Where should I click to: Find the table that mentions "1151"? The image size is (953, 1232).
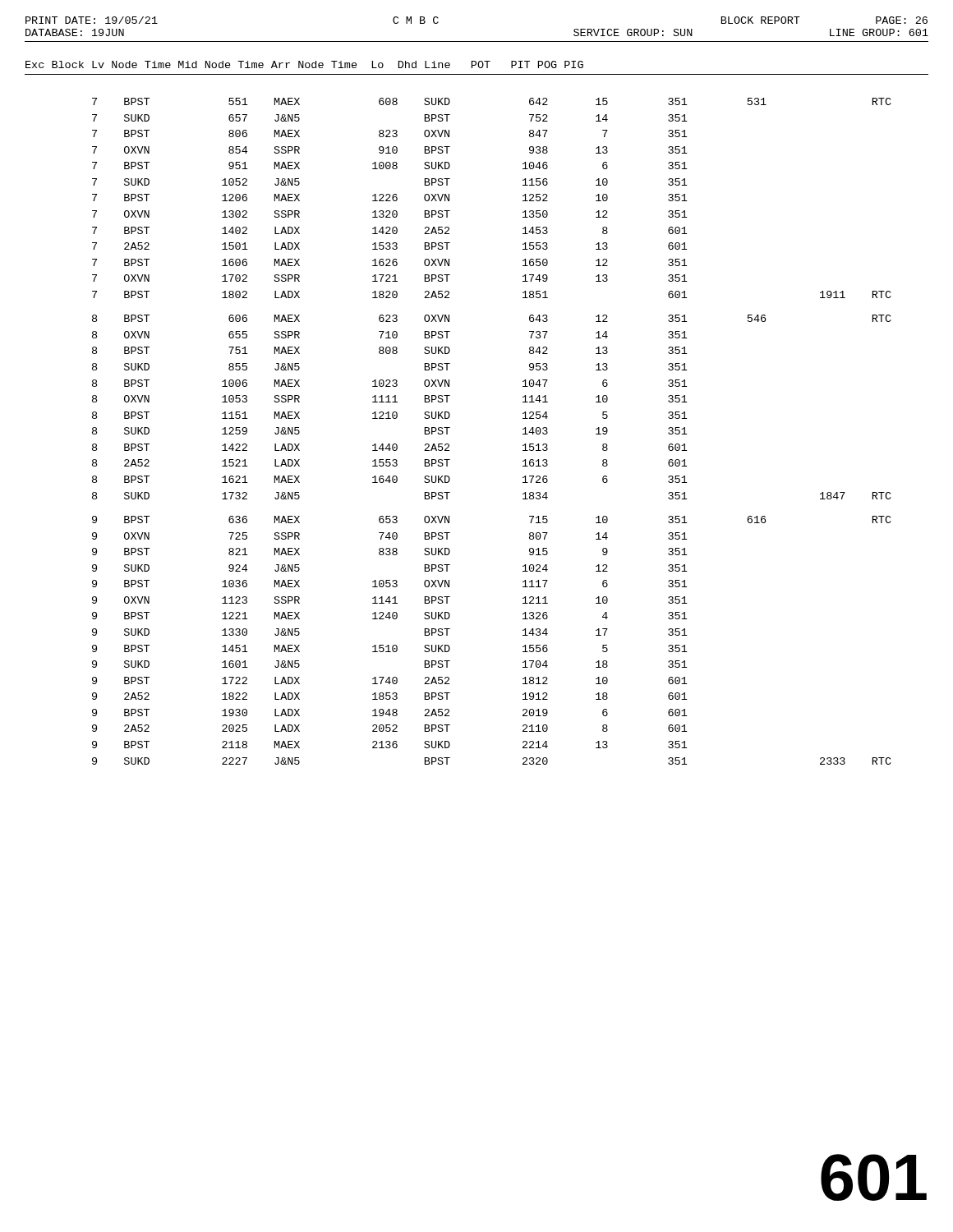coord(476,432)
